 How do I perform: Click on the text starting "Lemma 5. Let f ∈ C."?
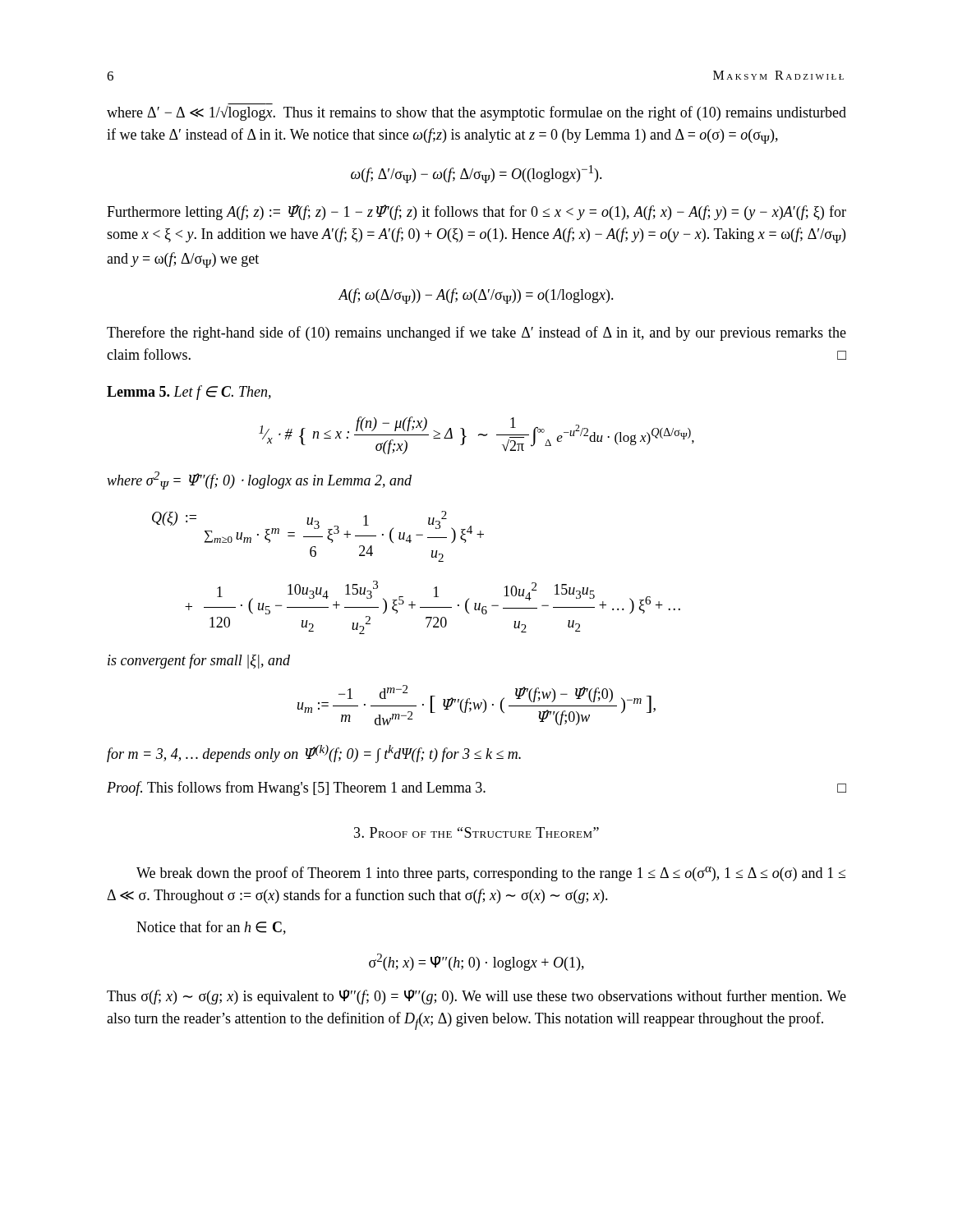[189, 392]
